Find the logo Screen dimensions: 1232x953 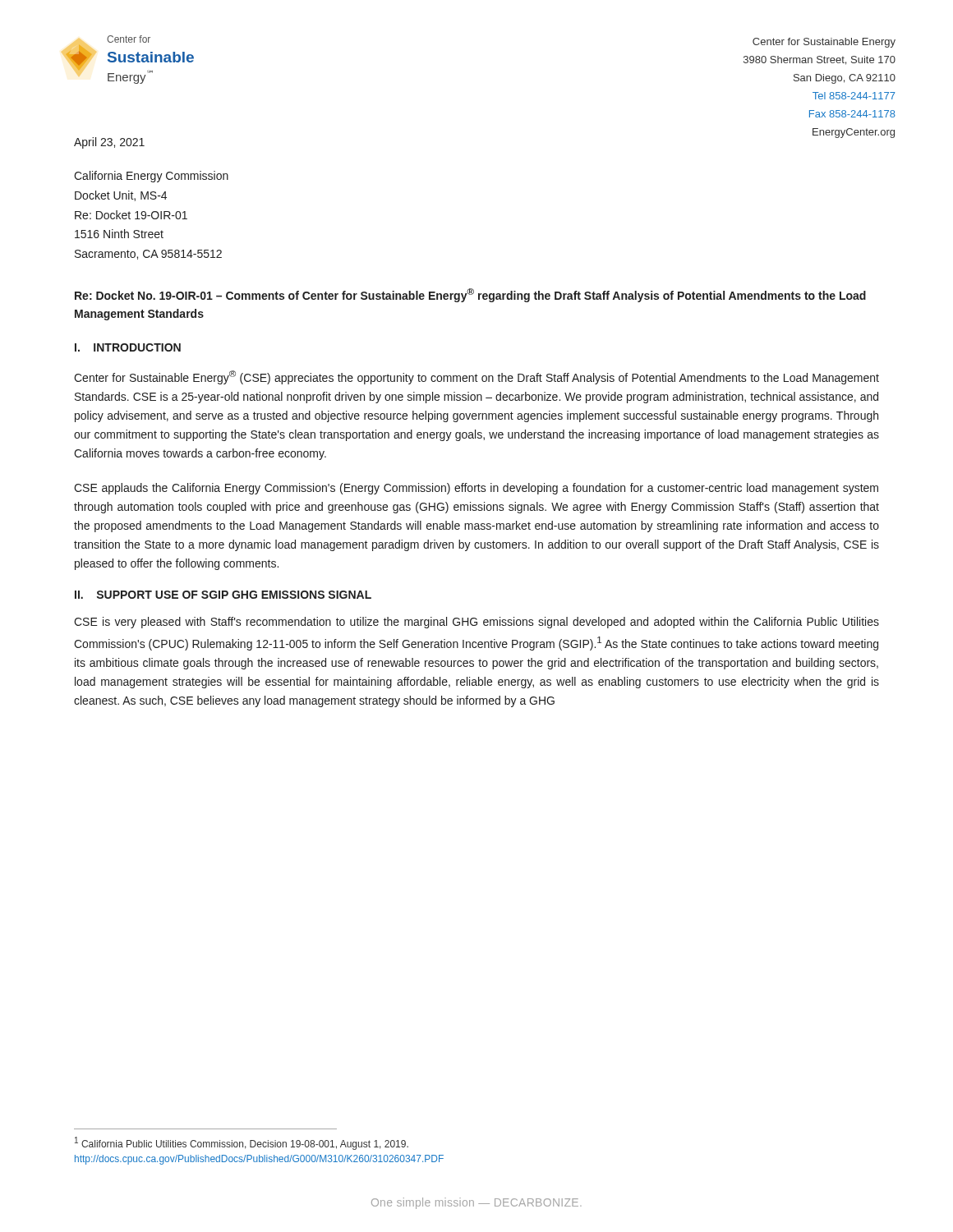pos(140,59)
